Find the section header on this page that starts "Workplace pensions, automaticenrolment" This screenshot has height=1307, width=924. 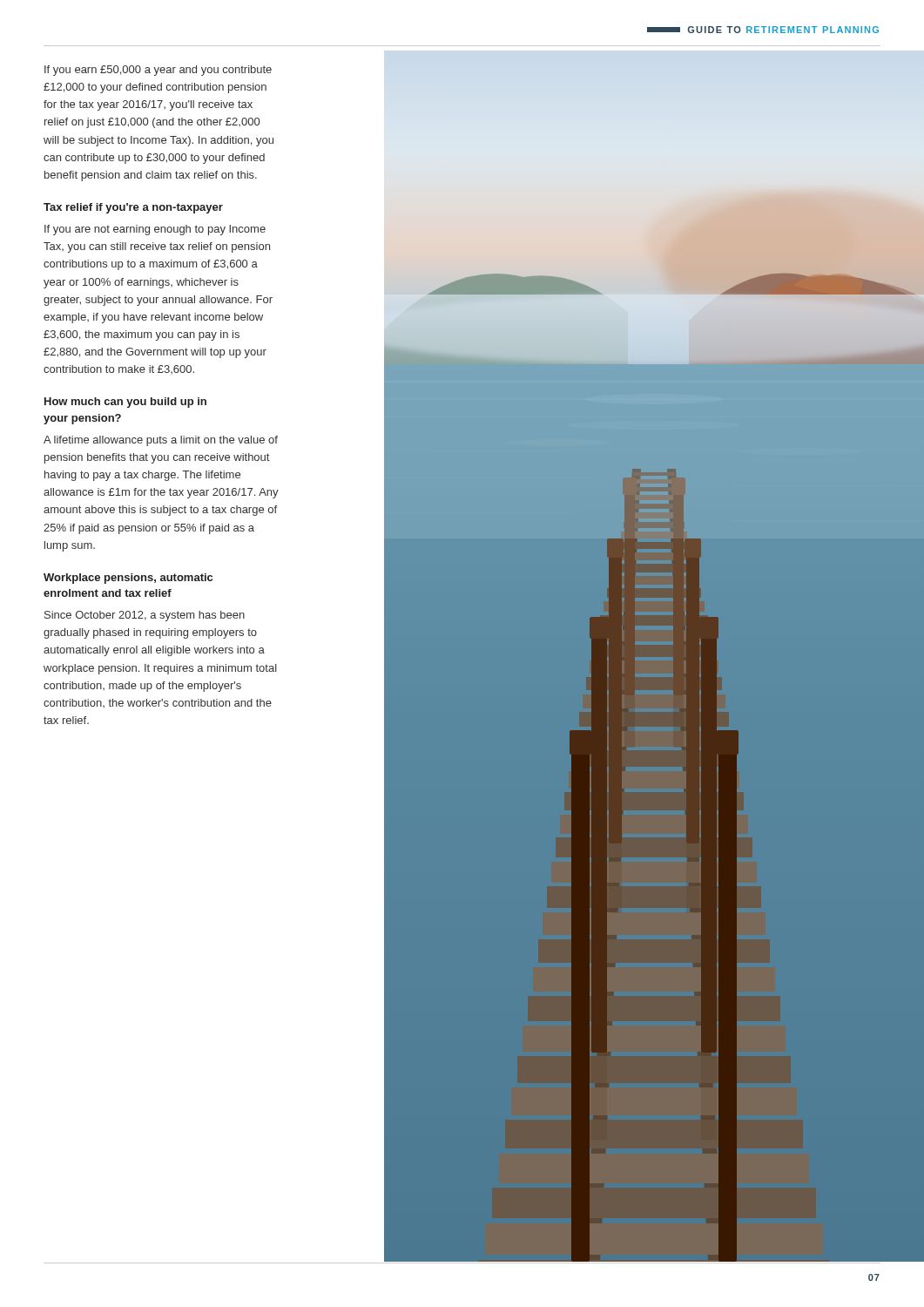pyautogui.click(x=128, y=585)
